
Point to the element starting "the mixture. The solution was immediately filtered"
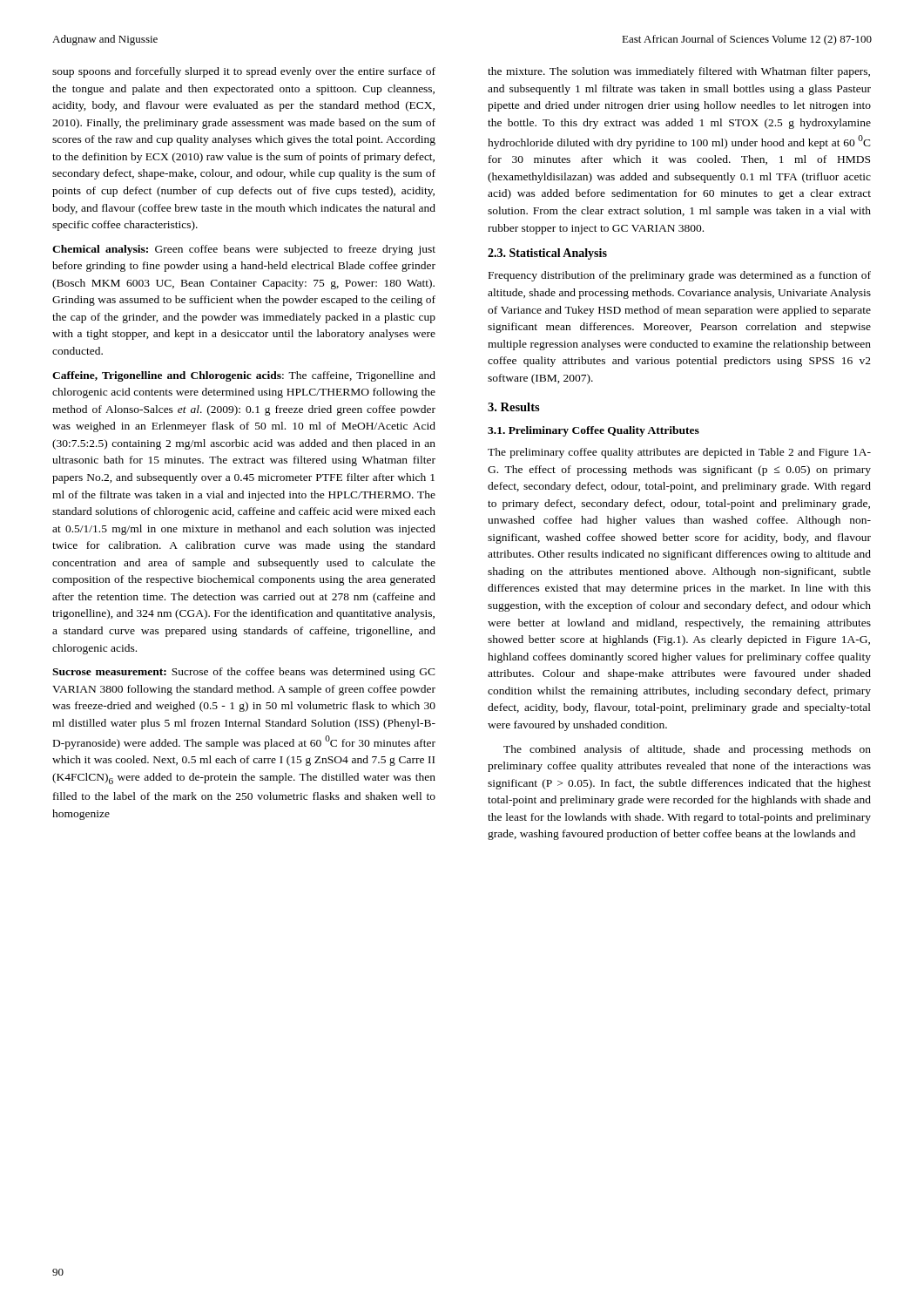679,150
